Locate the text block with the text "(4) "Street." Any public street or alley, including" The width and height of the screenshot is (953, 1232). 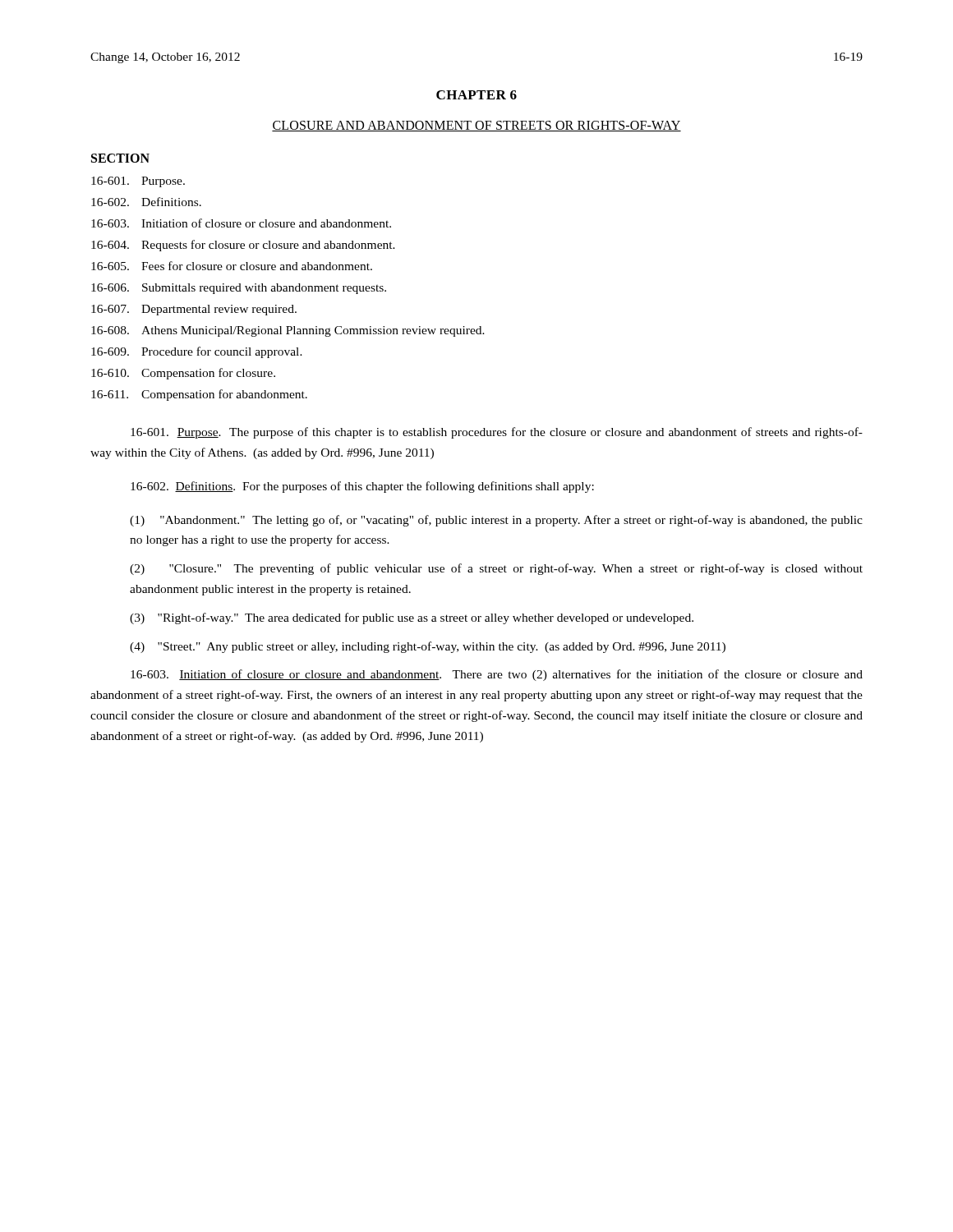point(428,646)
